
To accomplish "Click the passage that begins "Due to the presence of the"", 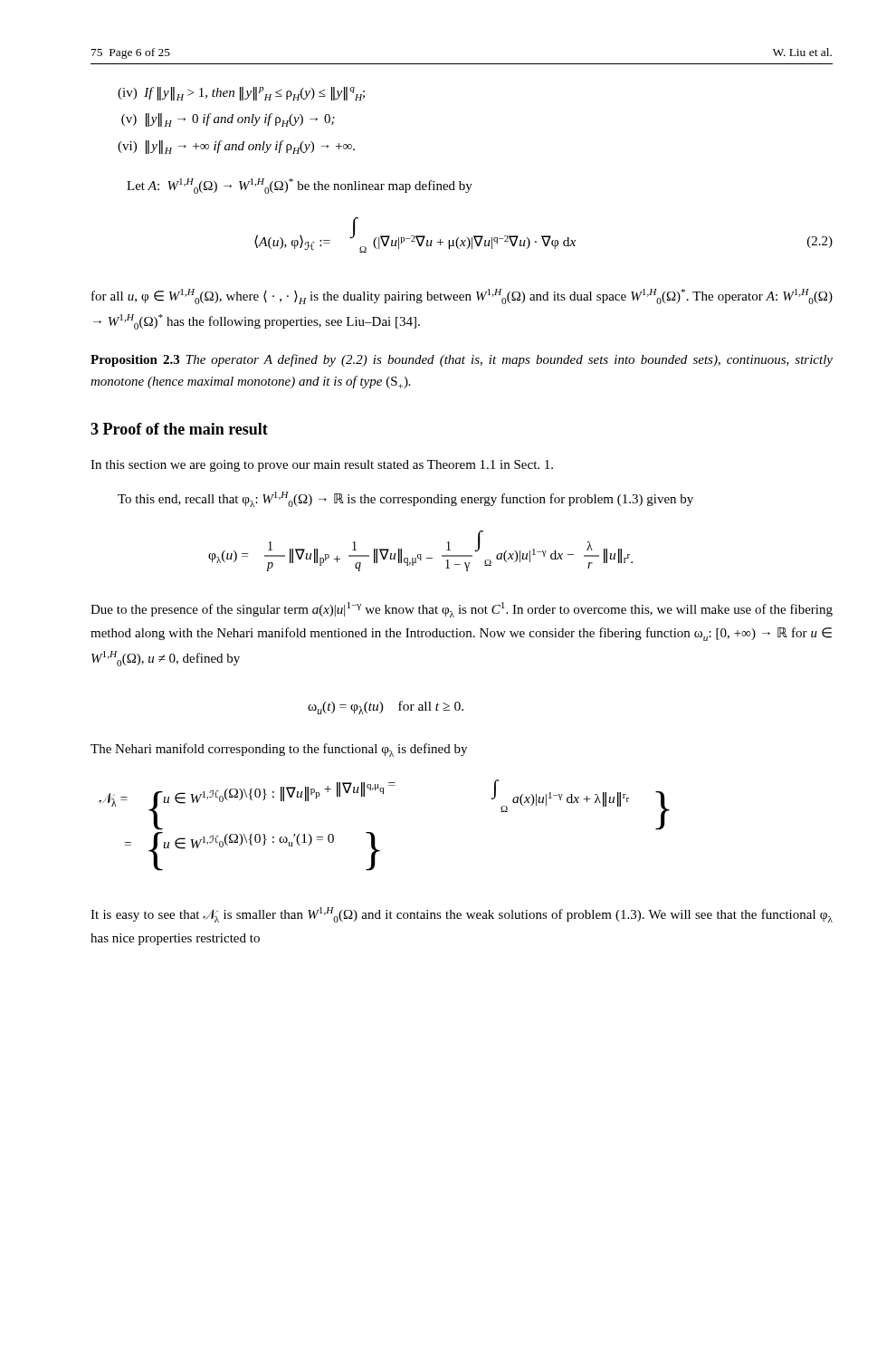I will (x=462, y=633).
